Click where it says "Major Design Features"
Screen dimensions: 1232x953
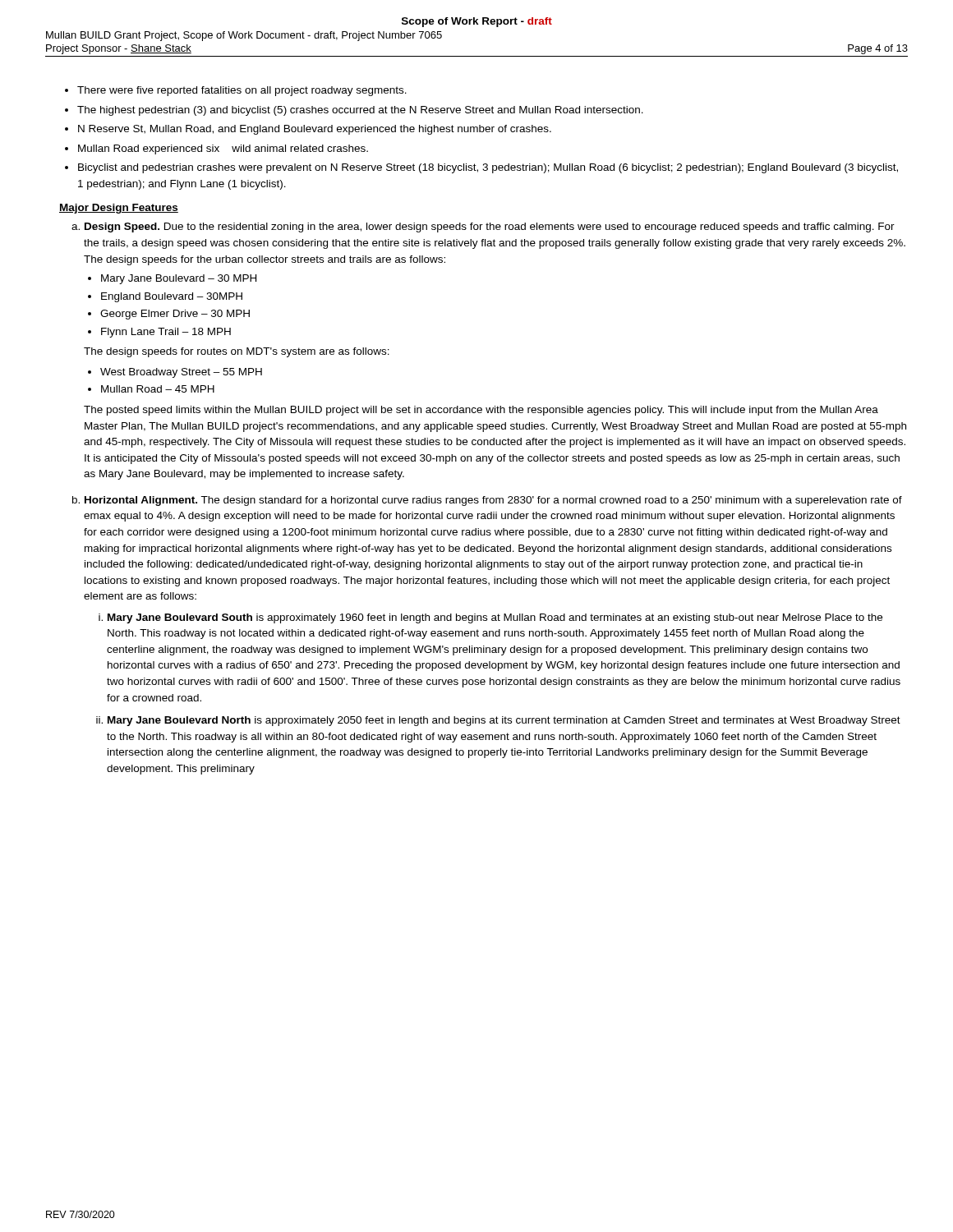[x=119, y=208]
